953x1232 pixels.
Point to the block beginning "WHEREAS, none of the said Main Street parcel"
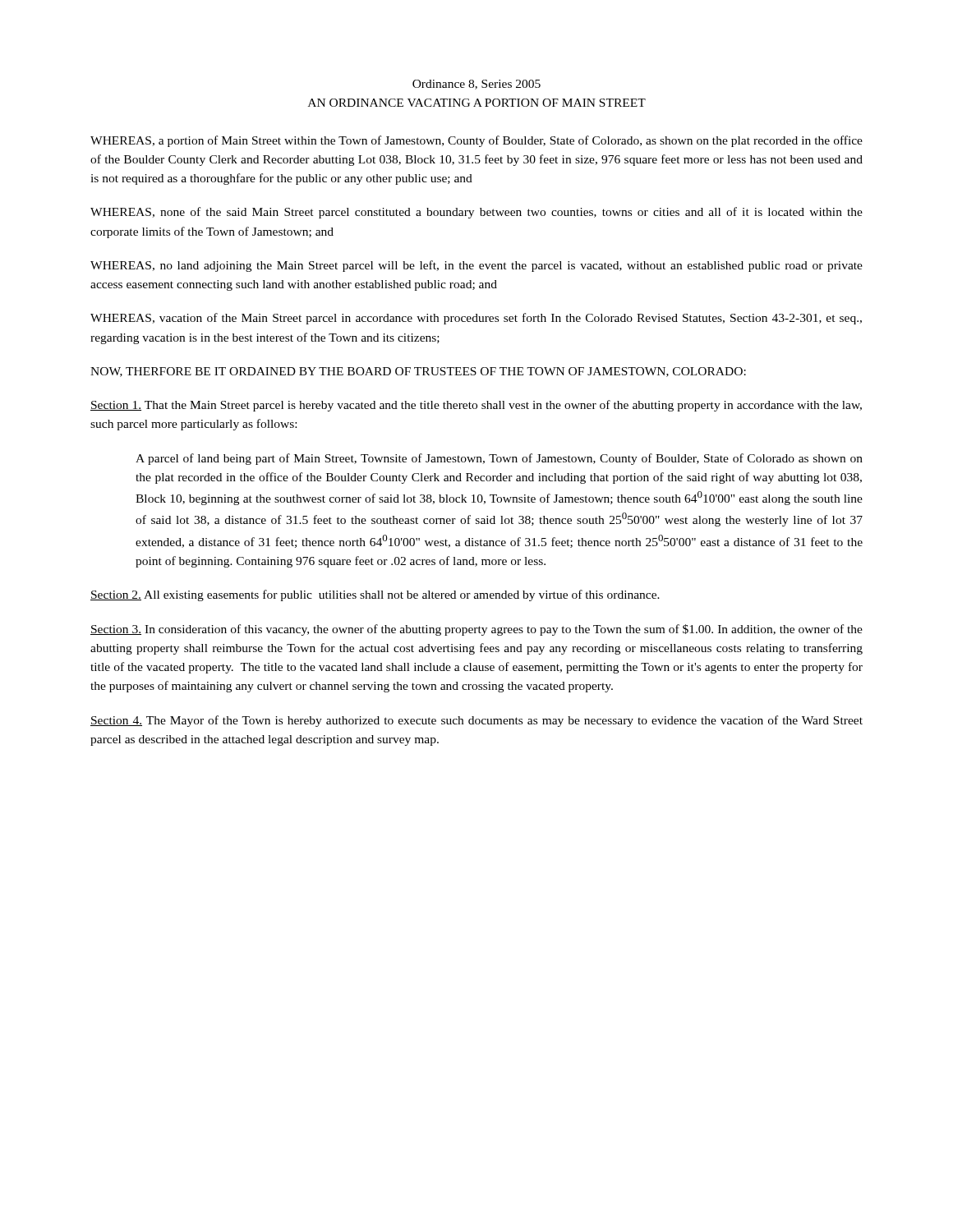476,221
